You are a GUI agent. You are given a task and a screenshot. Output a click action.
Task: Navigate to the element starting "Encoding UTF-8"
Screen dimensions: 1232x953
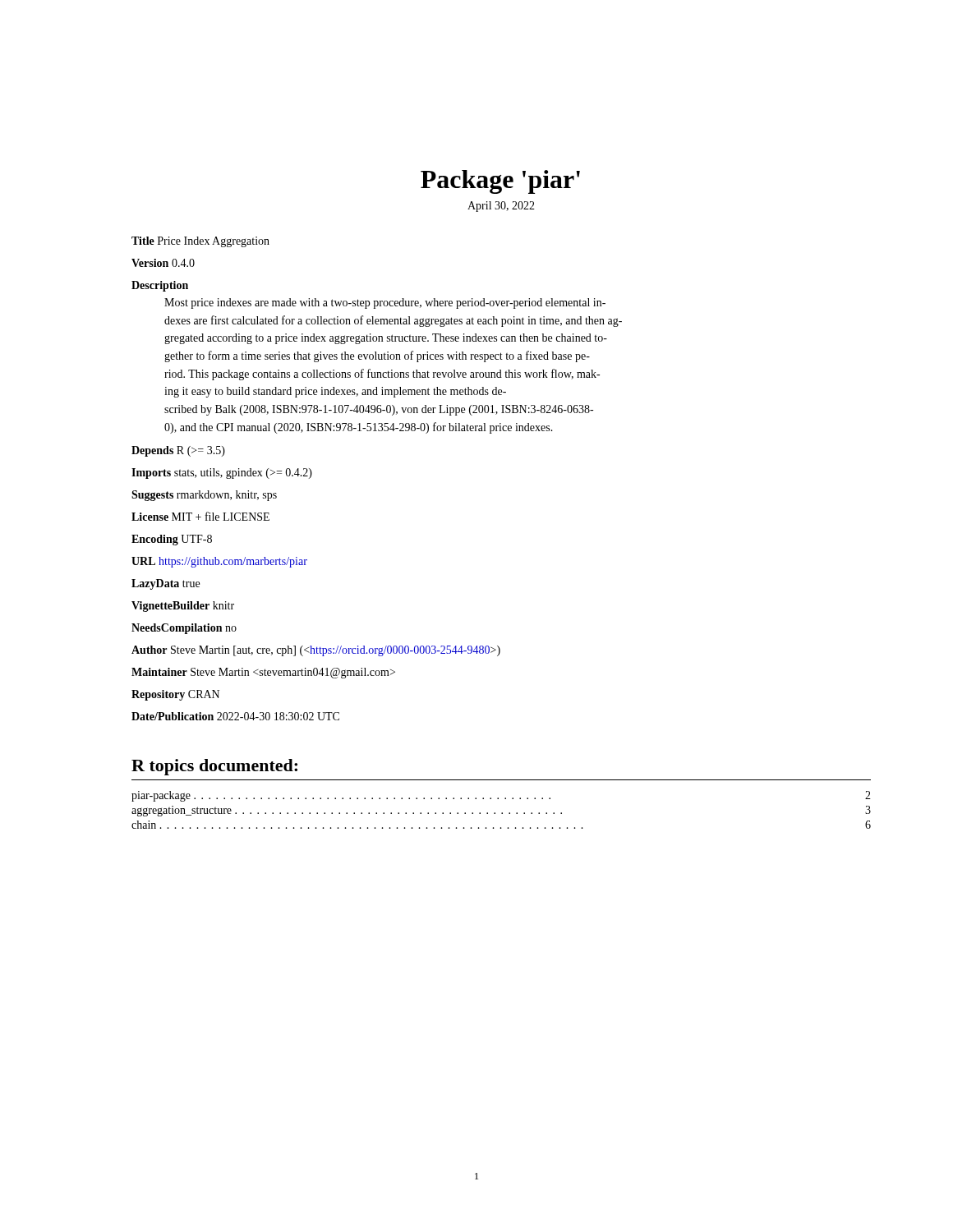pos(172,539)
